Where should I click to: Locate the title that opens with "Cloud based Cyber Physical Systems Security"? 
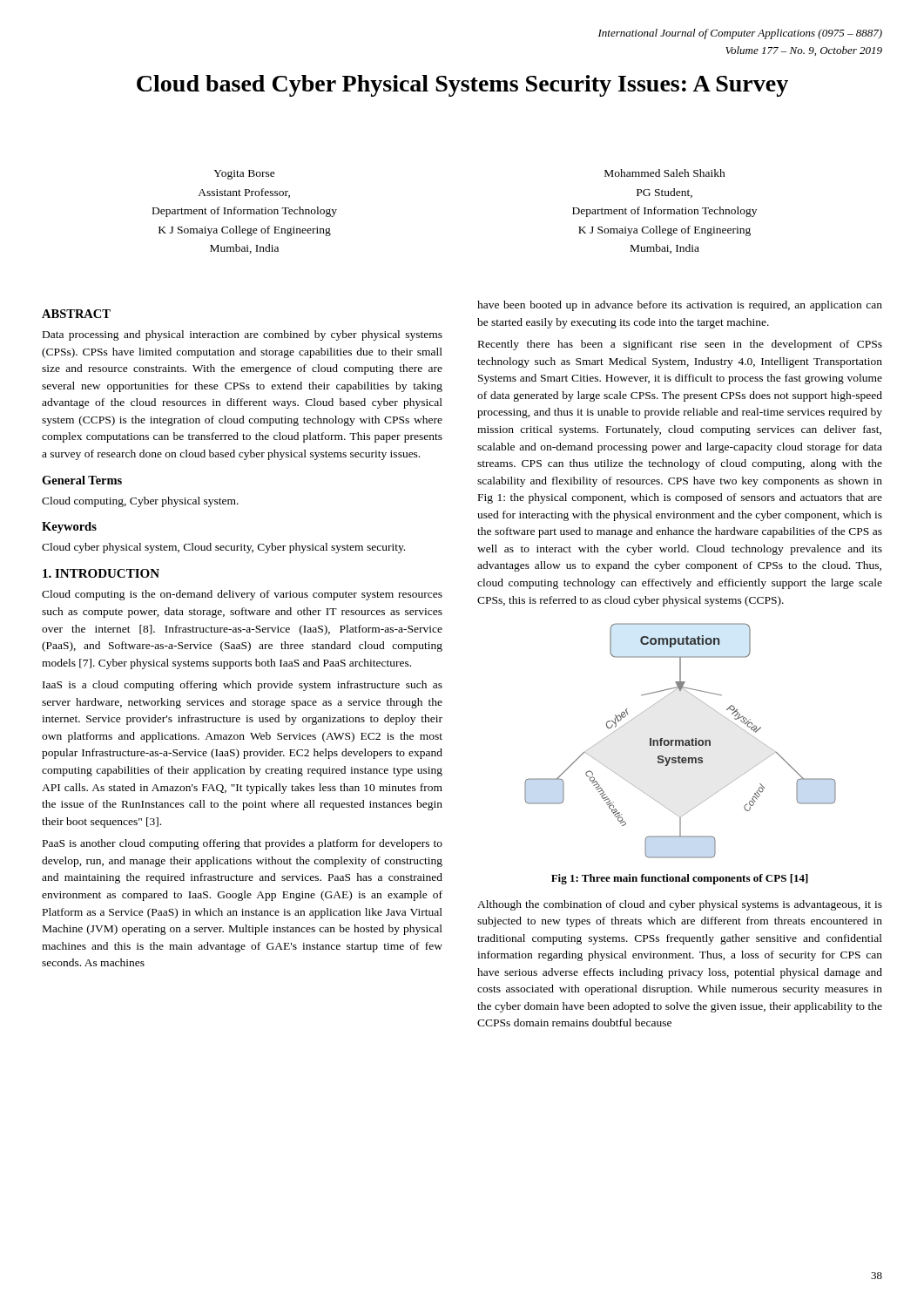462,84
